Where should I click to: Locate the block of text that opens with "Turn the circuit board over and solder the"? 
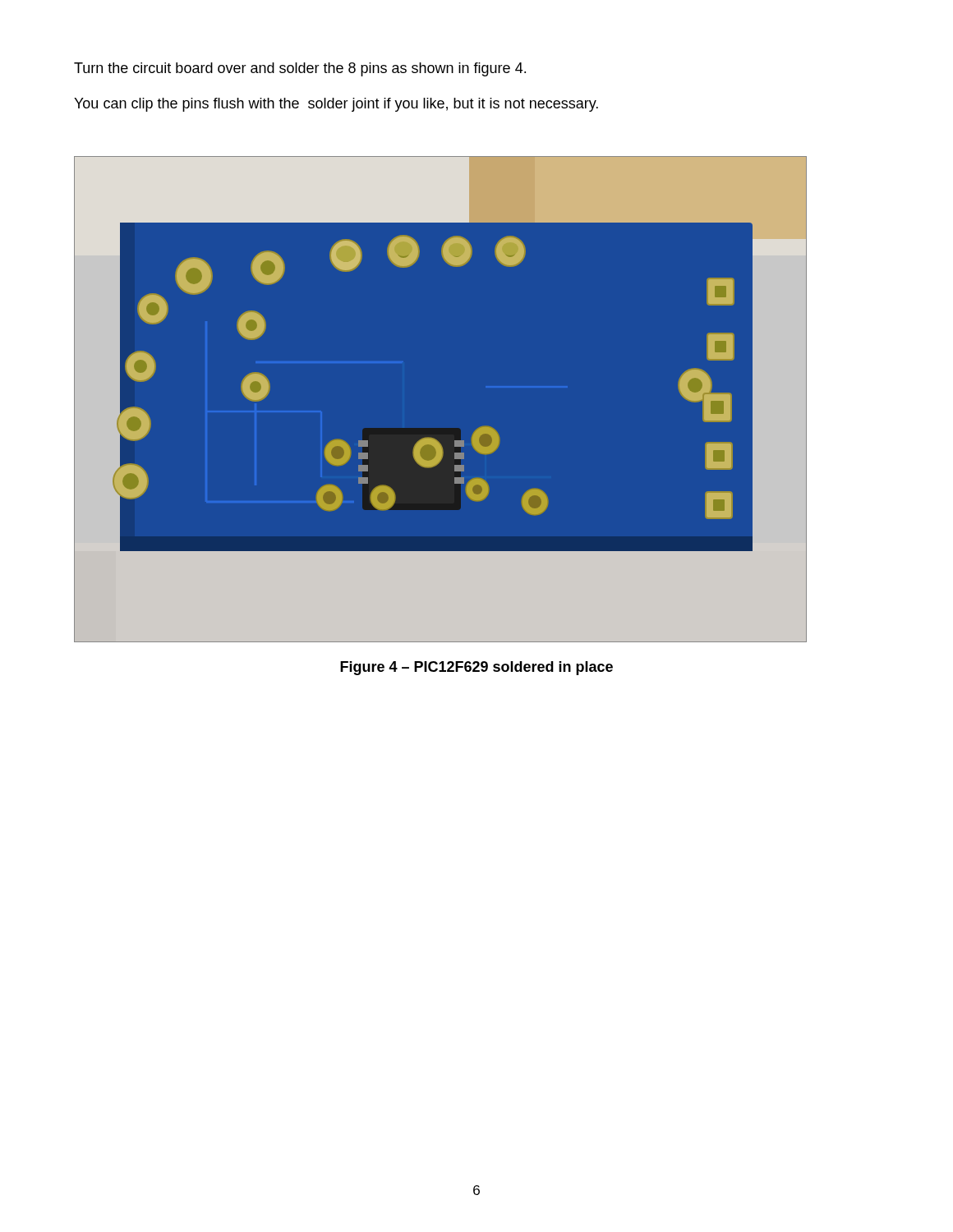301,68
